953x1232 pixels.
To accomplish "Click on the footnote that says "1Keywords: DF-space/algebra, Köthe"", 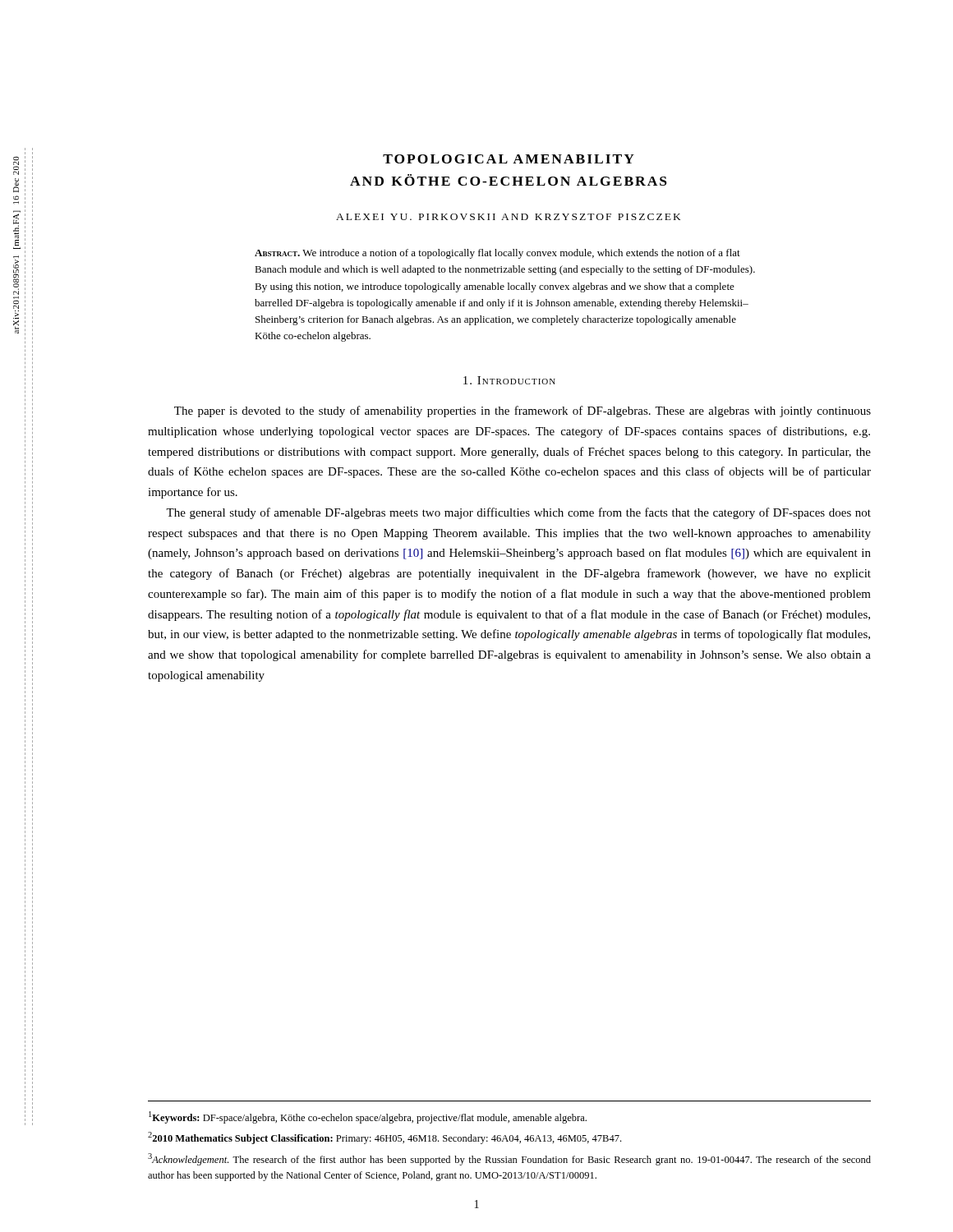I will [x=368, y=1116].
